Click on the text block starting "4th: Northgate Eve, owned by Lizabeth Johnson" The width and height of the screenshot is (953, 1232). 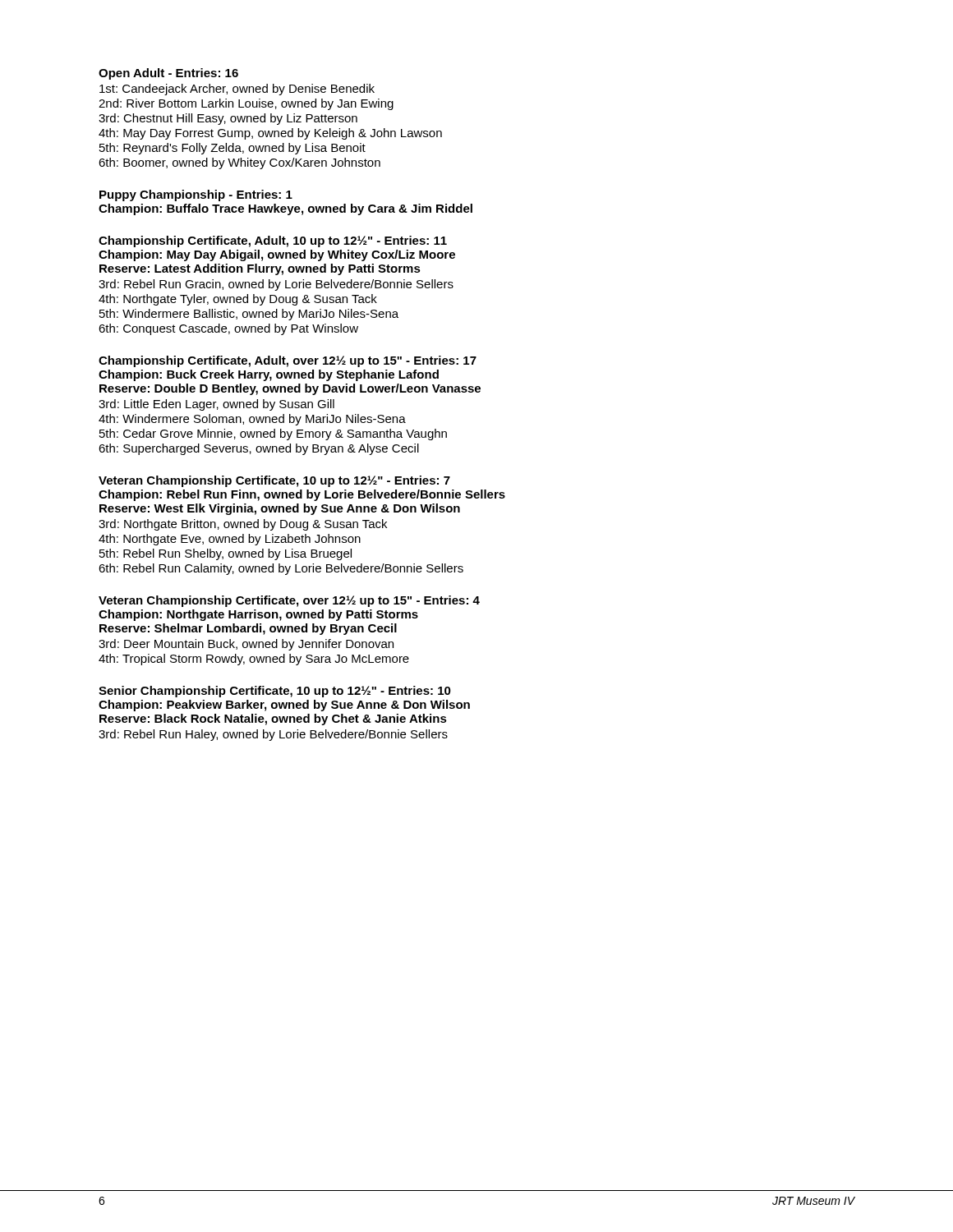point(230,538)
